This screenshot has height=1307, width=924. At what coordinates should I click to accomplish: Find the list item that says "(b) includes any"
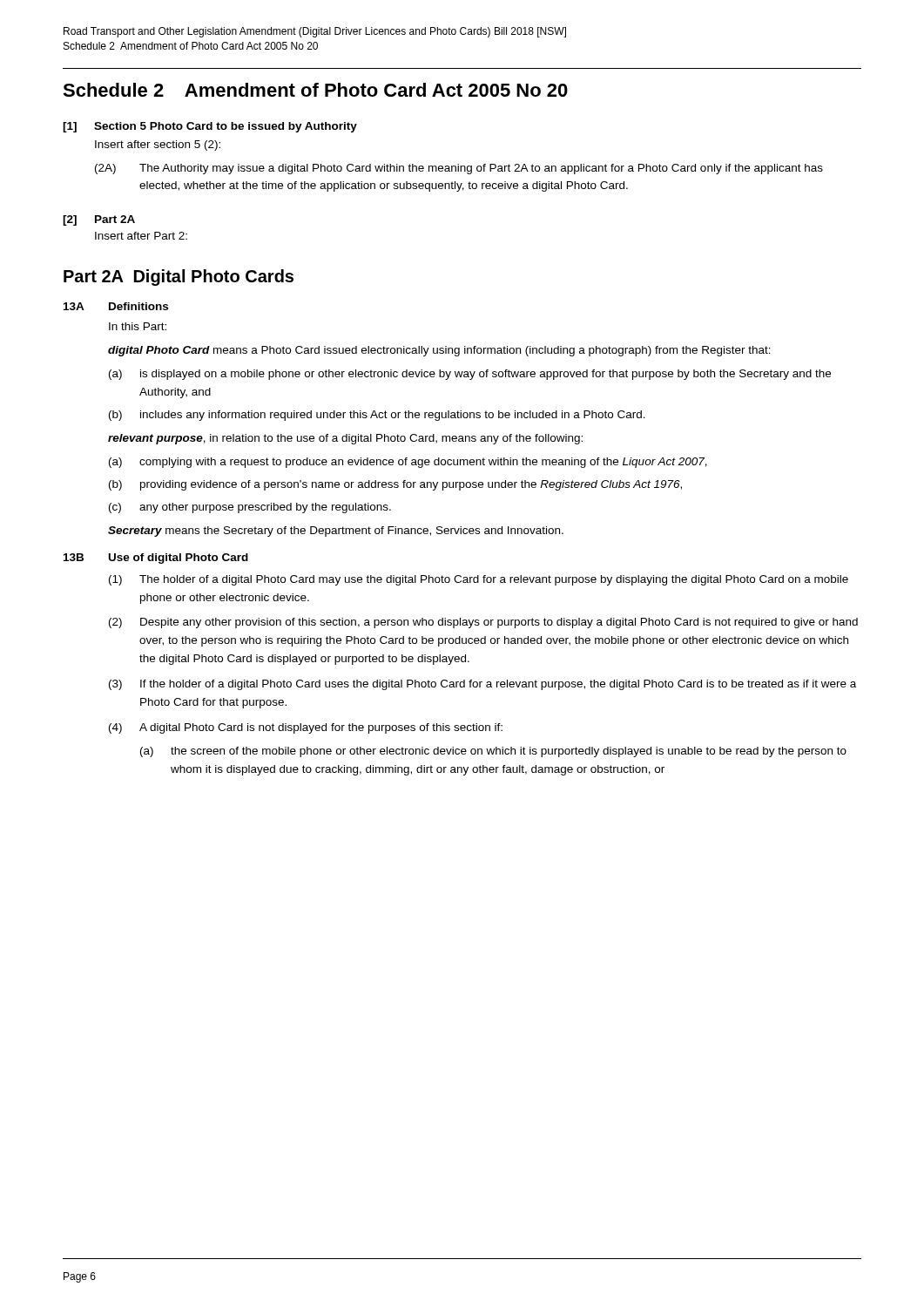pyautogui.click(x=485, y=415)
